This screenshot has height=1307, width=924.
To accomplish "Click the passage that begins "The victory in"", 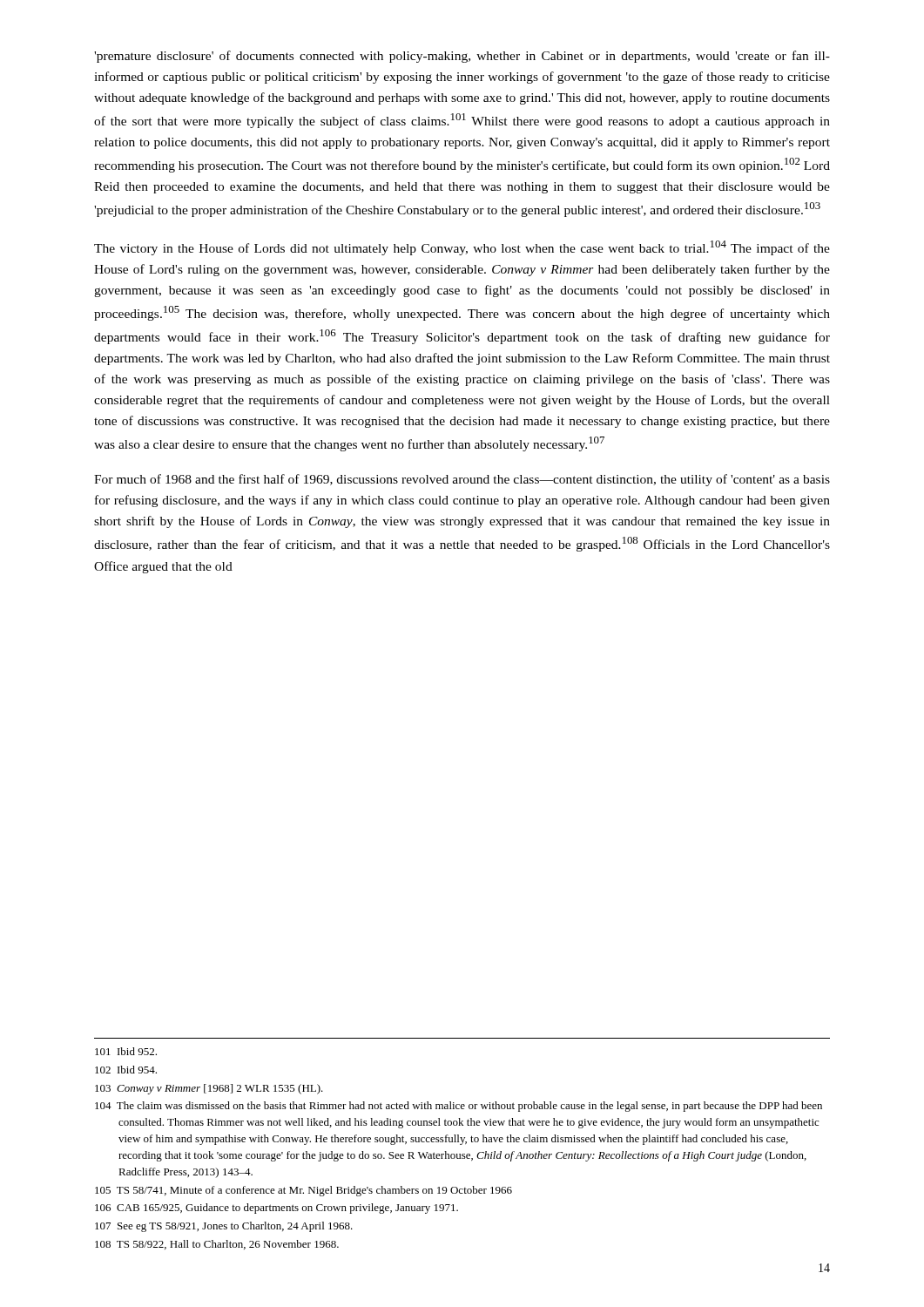I will click(462, 345).
